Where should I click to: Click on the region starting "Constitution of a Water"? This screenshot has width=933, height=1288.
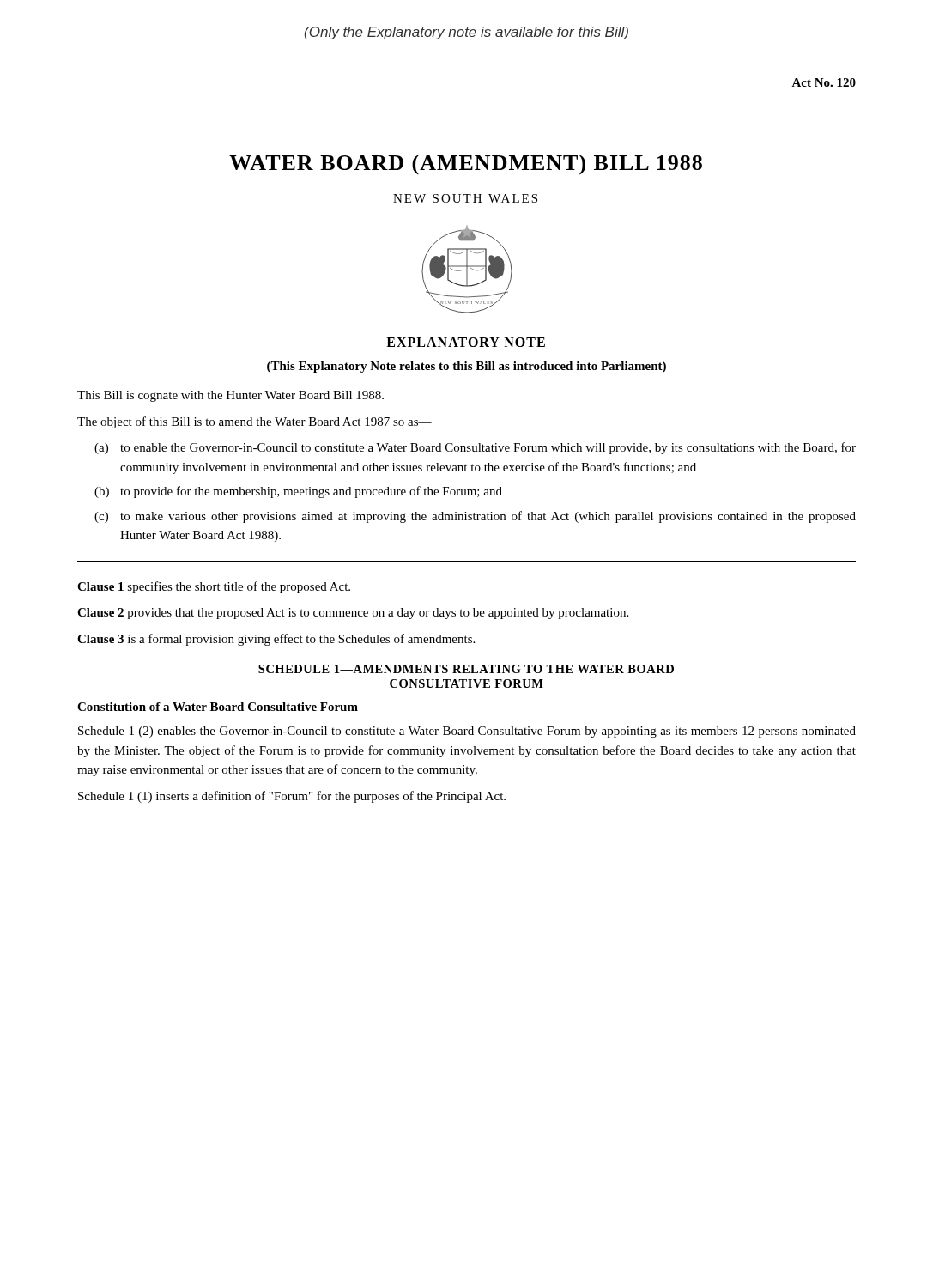point(218,707)
